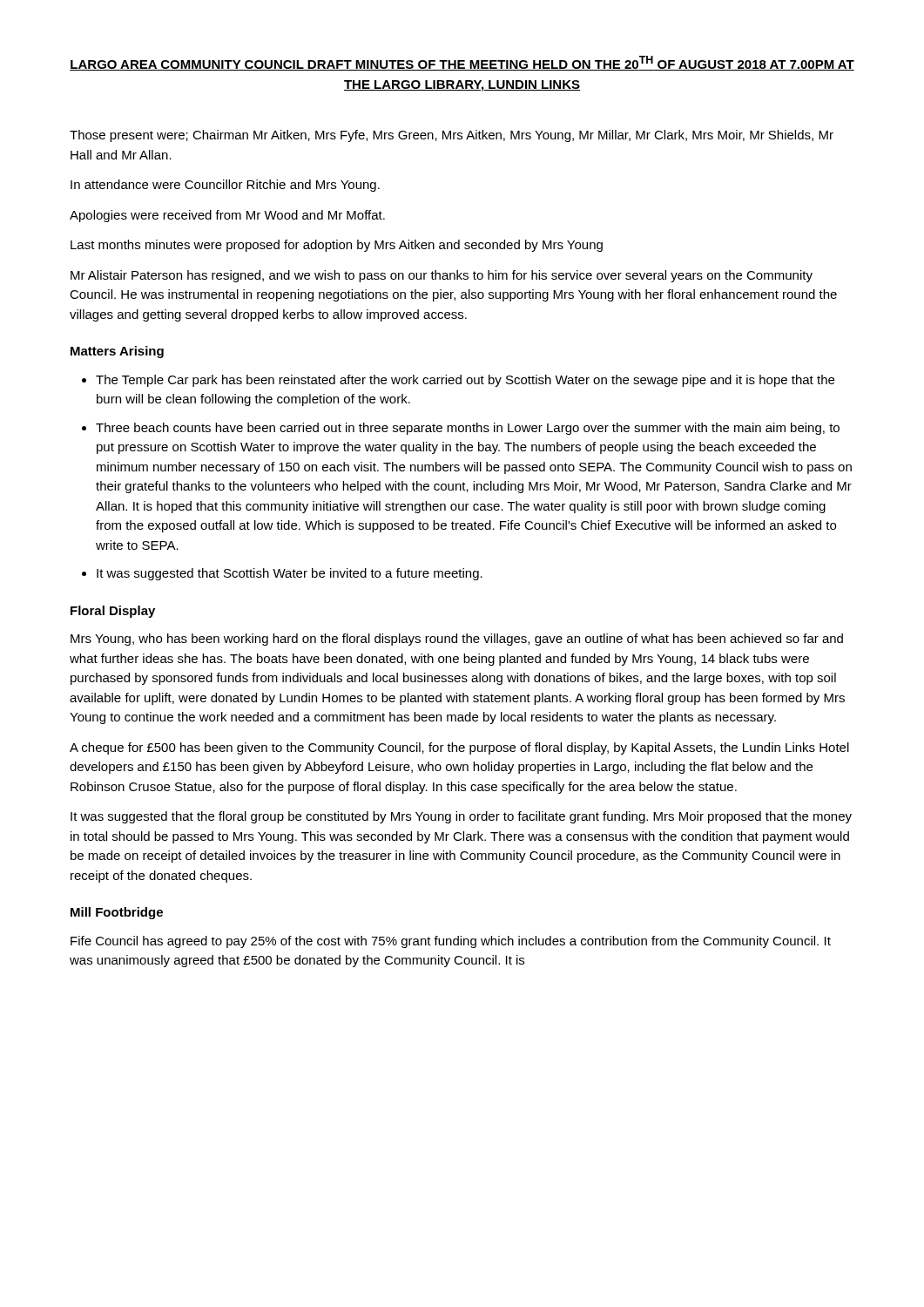This screenshot has height=1307, width=924.
Task: Find the text block containing "In attendance were Councillor Ritchie and"
Action: [225, 184]
